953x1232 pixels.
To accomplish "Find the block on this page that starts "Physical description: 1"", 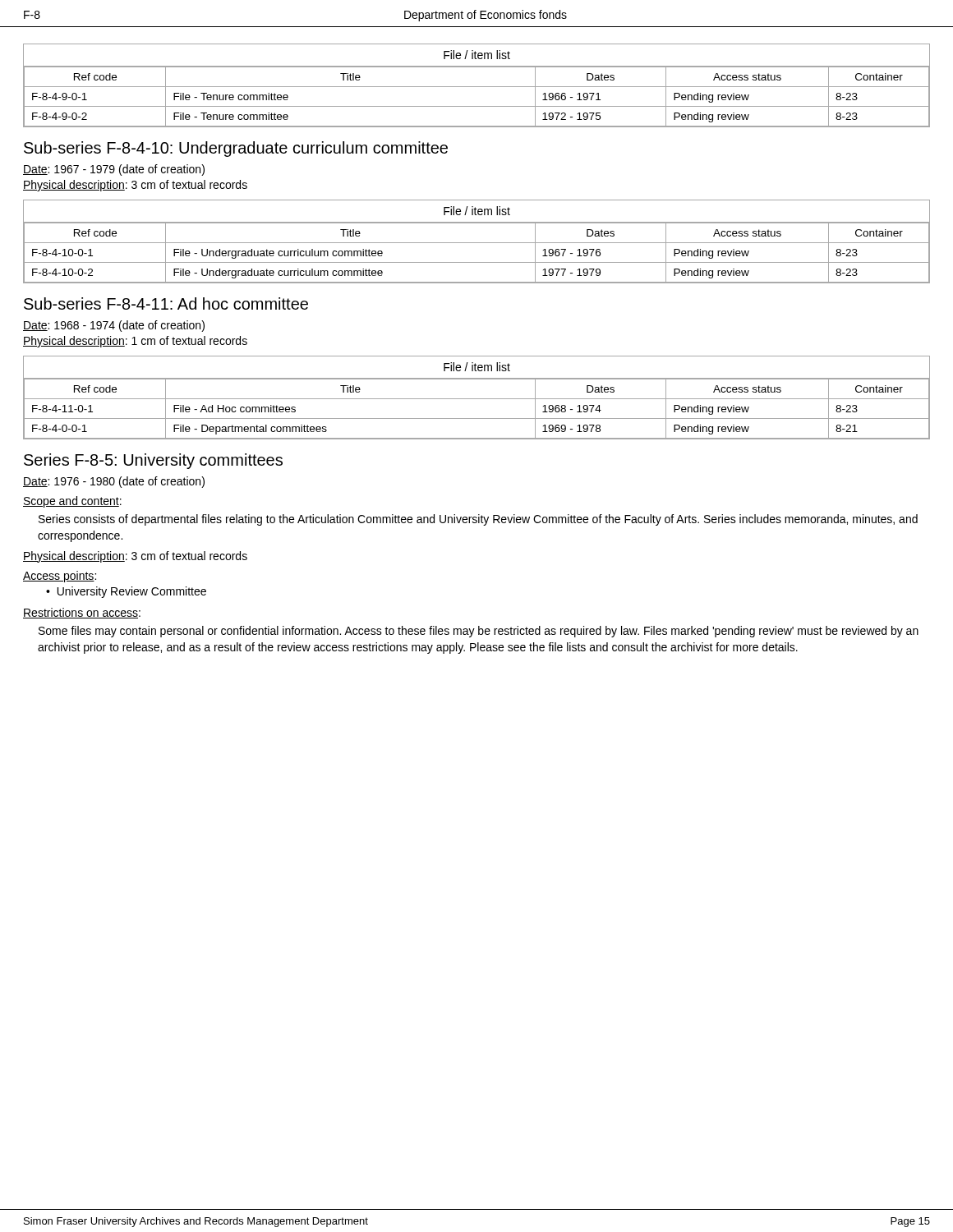I will pos(135,341).
